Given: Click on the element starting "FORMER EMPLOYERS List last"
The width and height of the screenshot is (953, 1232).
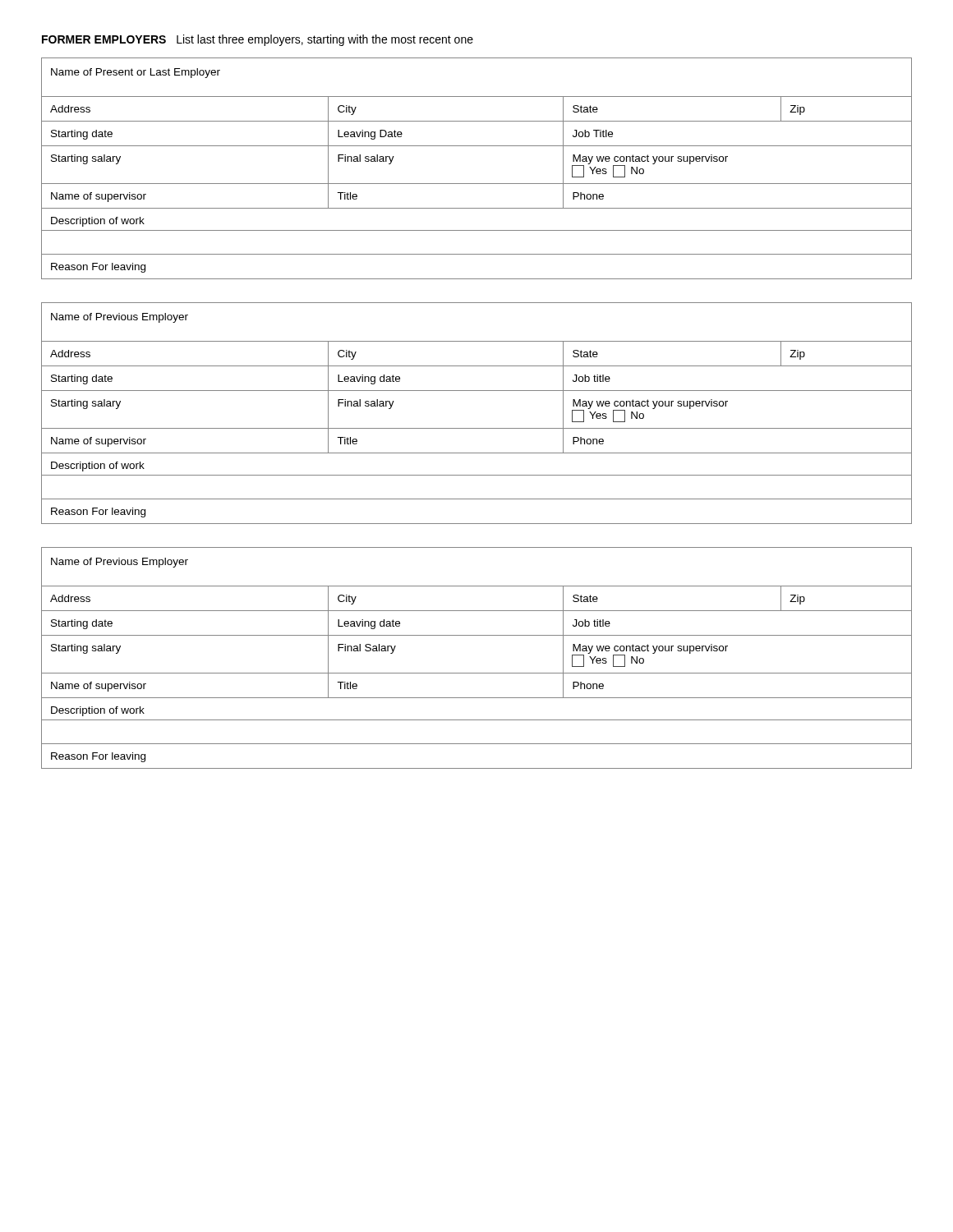Looking at the screenshot, I should (257, 39).
